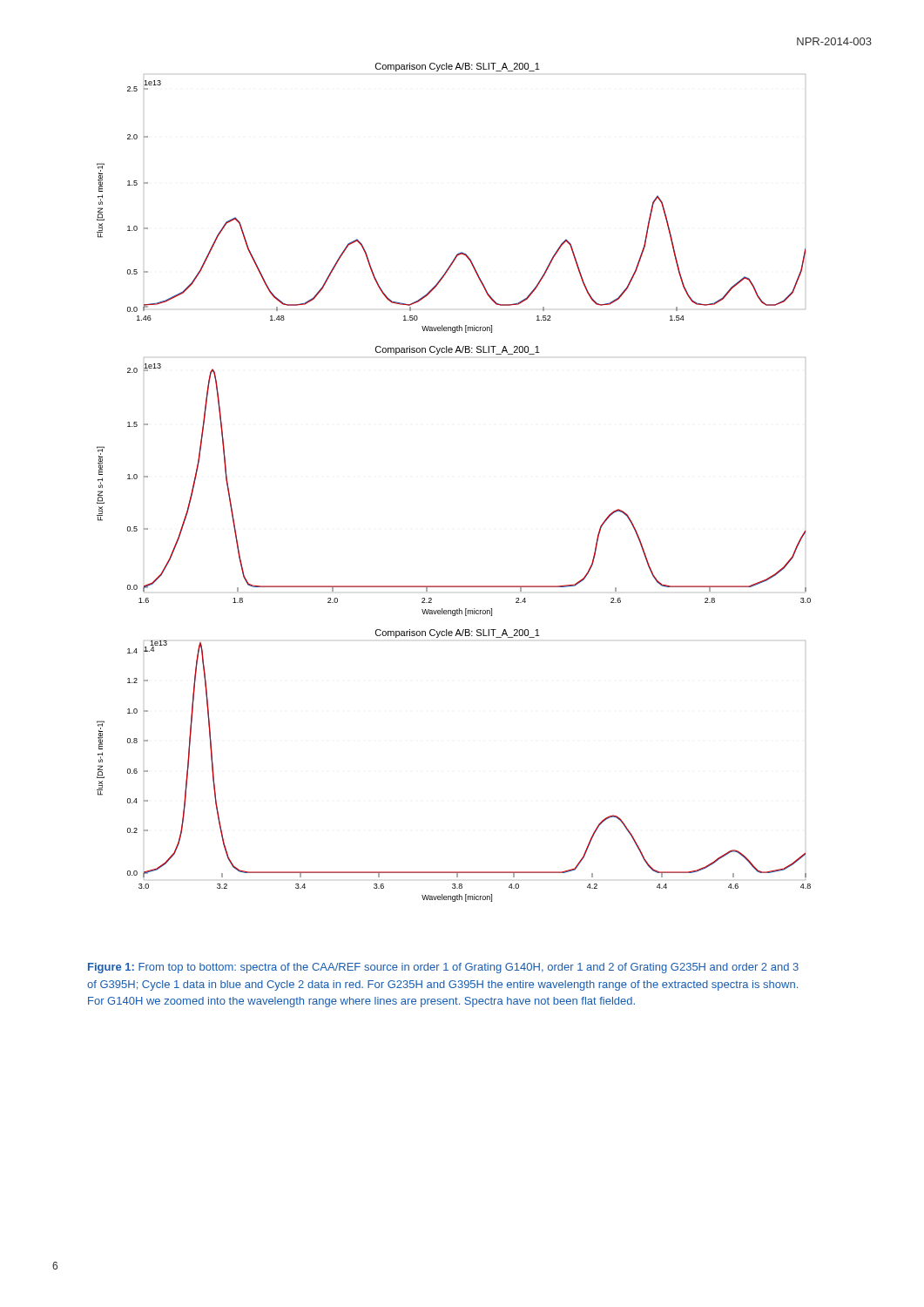Find a caption
This screenshot has width=924, height=1307.
[443, 984]
